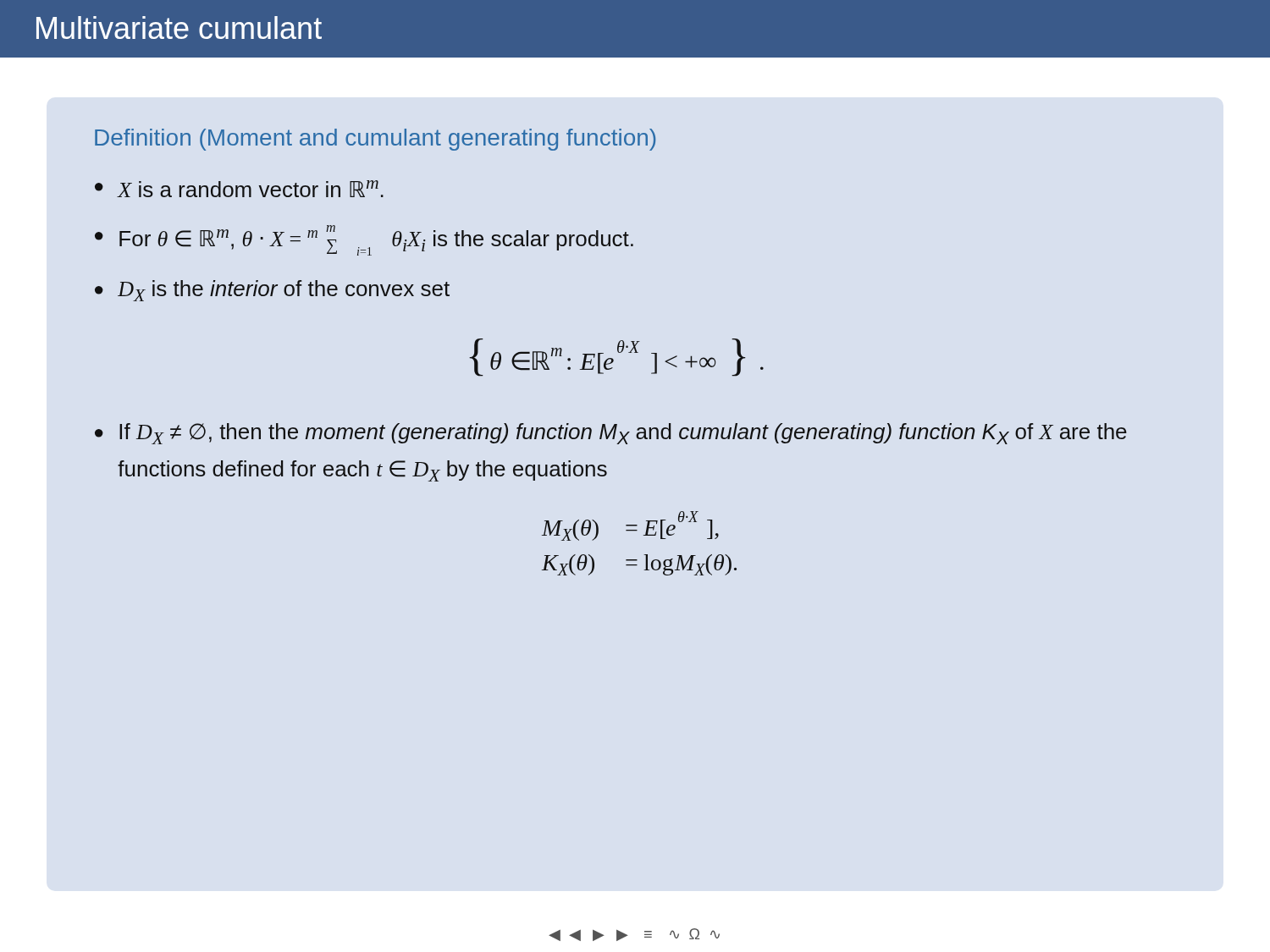Click on the title that reads "Multivariate cumulant"

tap(178, 29)
